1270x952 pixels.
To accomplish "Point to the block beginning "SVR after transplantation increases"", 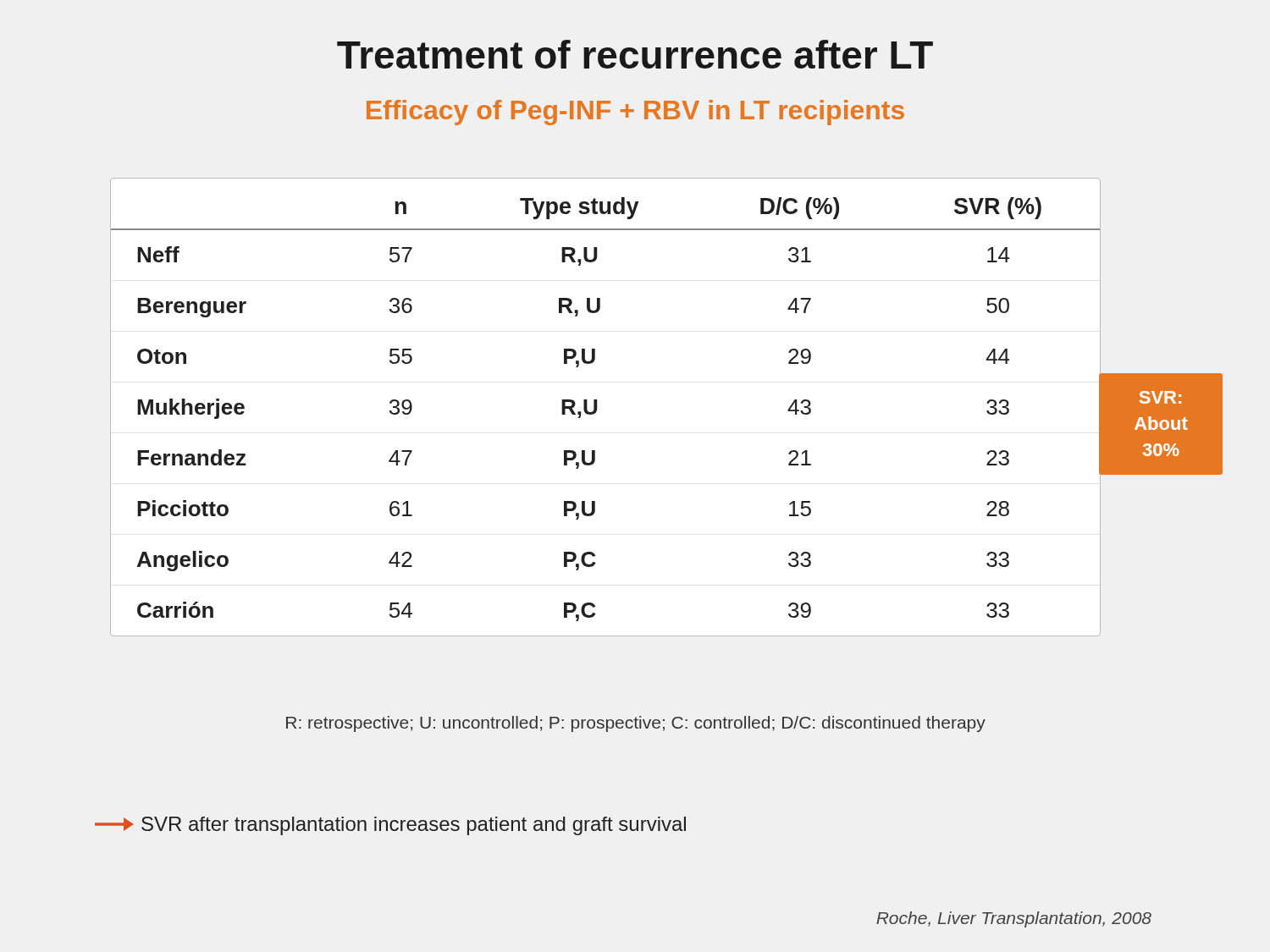I will tap(390, 824).
